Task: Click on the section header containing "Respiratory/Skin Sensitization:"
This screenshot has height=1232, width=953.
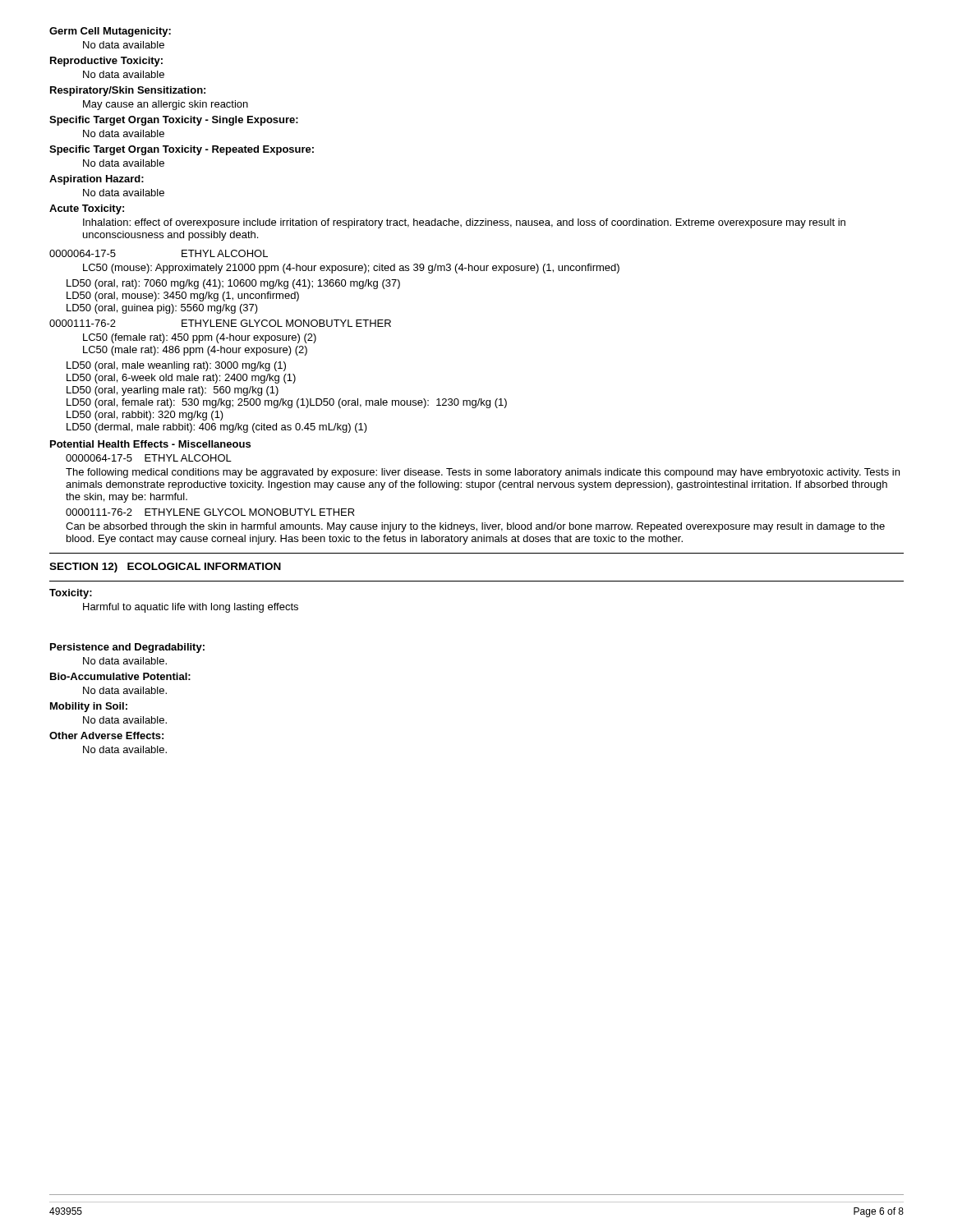Action: click(128, 90)
